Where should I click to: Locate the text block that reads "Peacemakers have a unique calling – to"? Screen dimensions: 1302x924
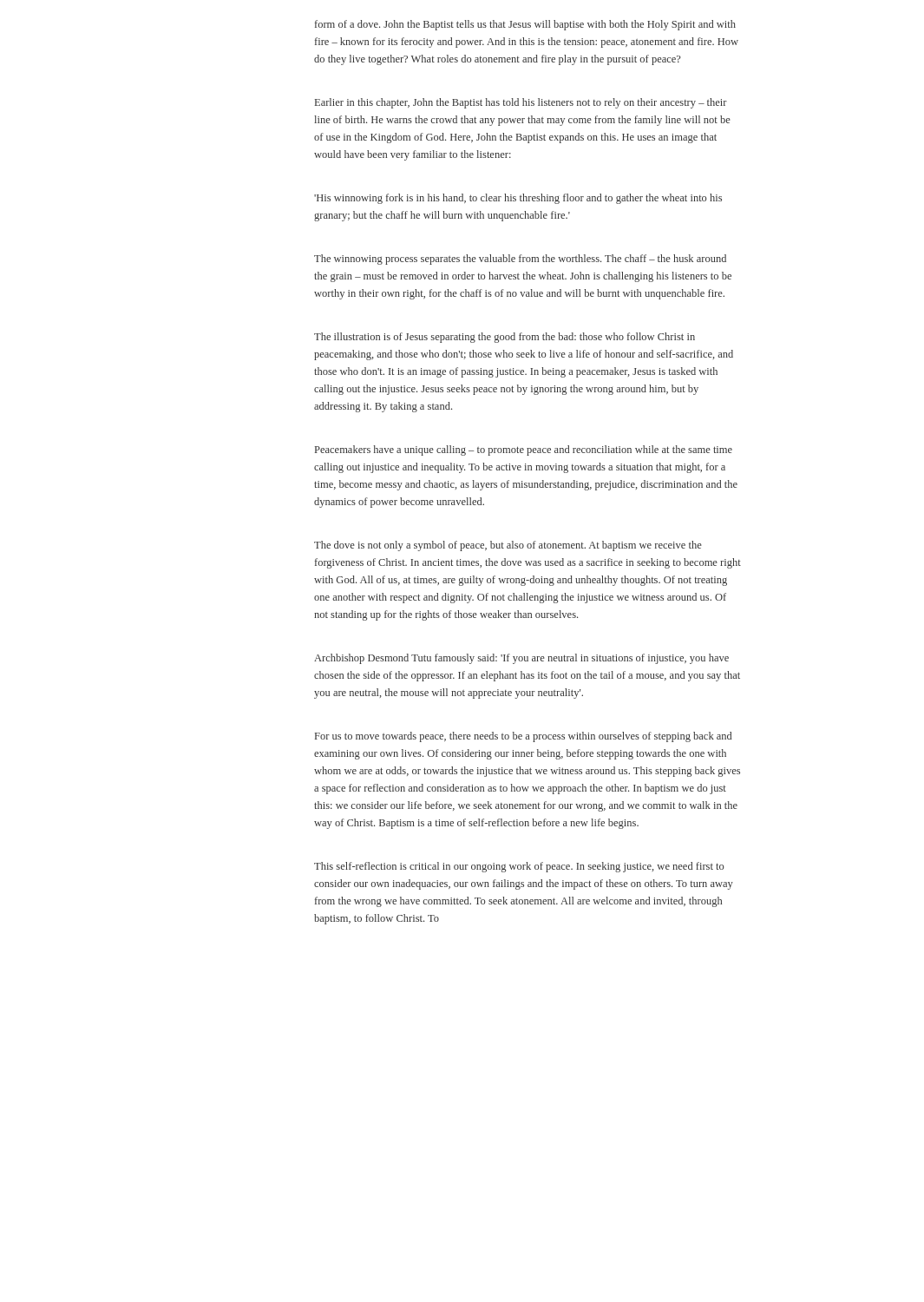[x=526, y=476]
